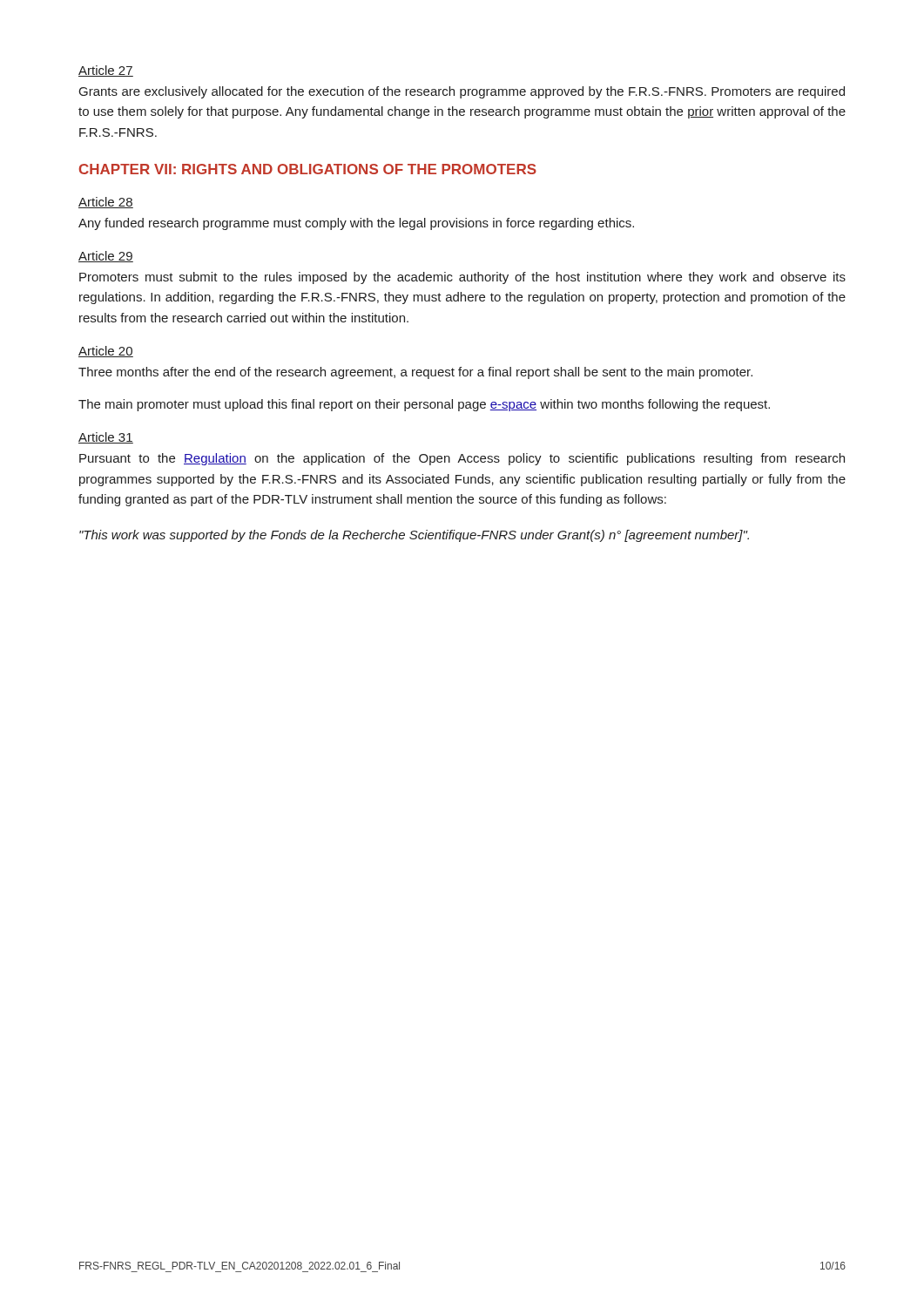Find the section header containing "Article 27"
This screenshot has height=1307, width=924.
pyautogui.click(x=106, y=71)
